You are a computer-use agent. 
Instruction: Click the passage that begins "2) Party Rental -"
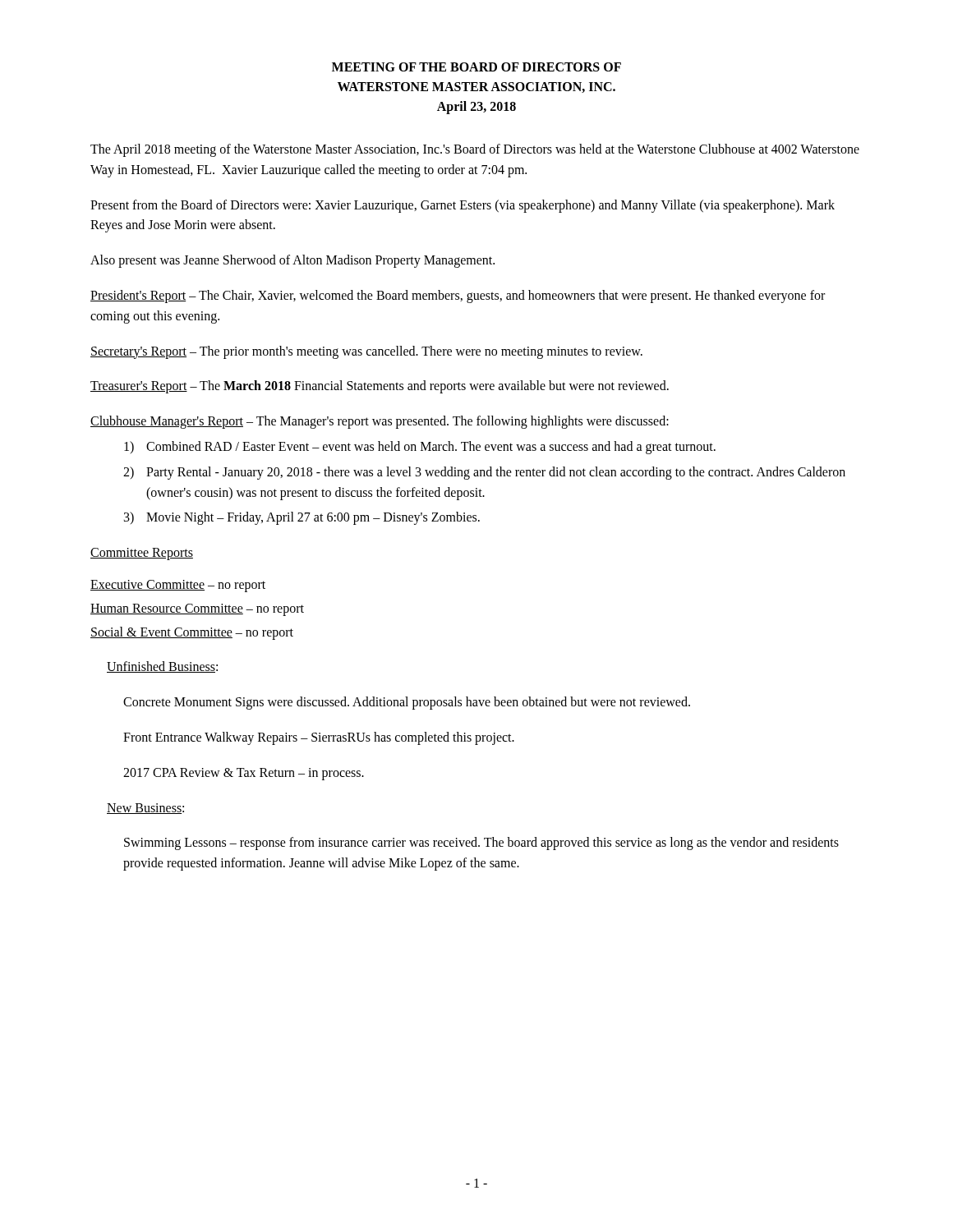493,483
